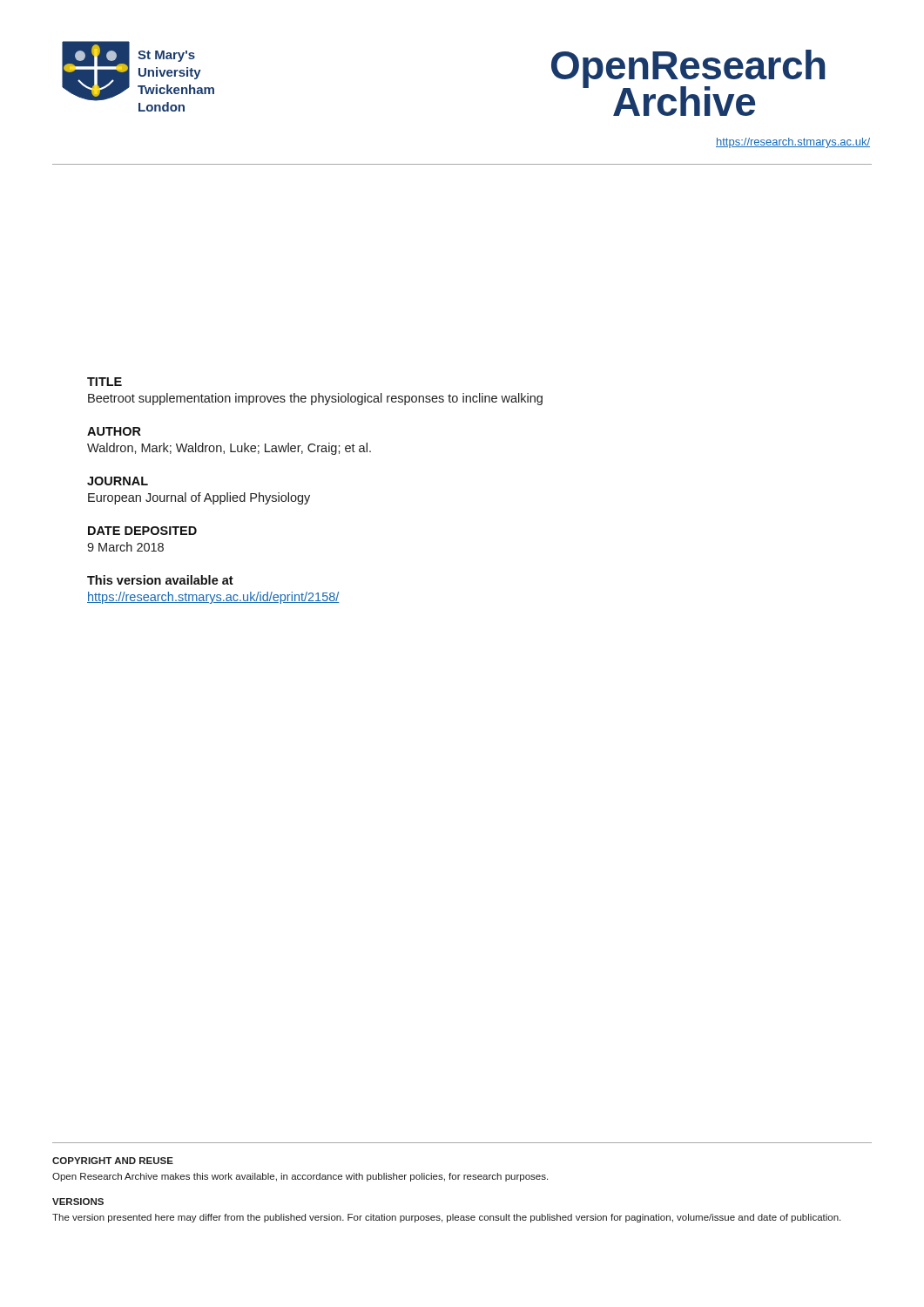This screenshot has height=1307, width=924.
Task: Find the block starting "This version available at"
Action: [160, 580]
